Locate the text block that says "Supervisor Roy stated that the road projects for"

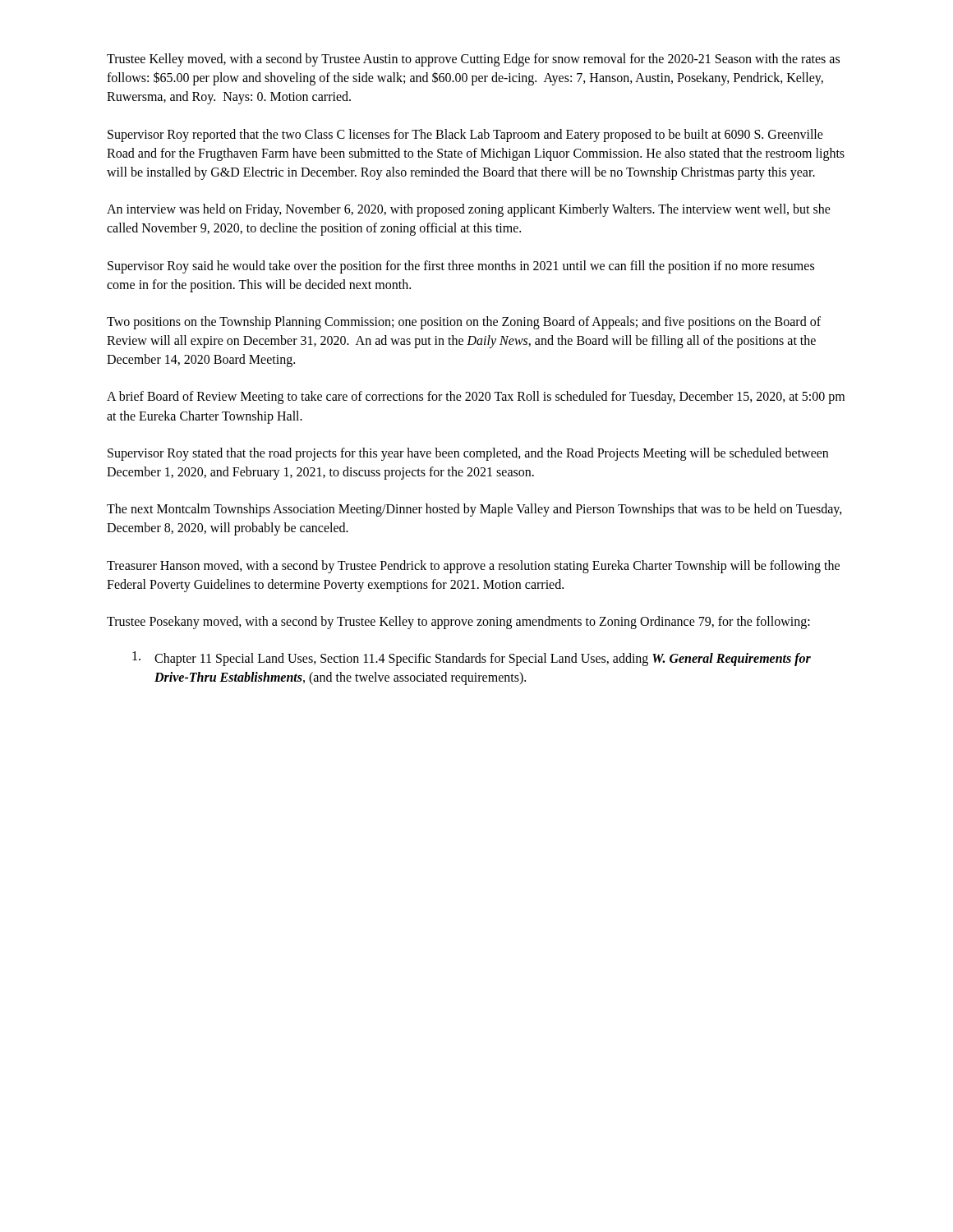point(468,462)
